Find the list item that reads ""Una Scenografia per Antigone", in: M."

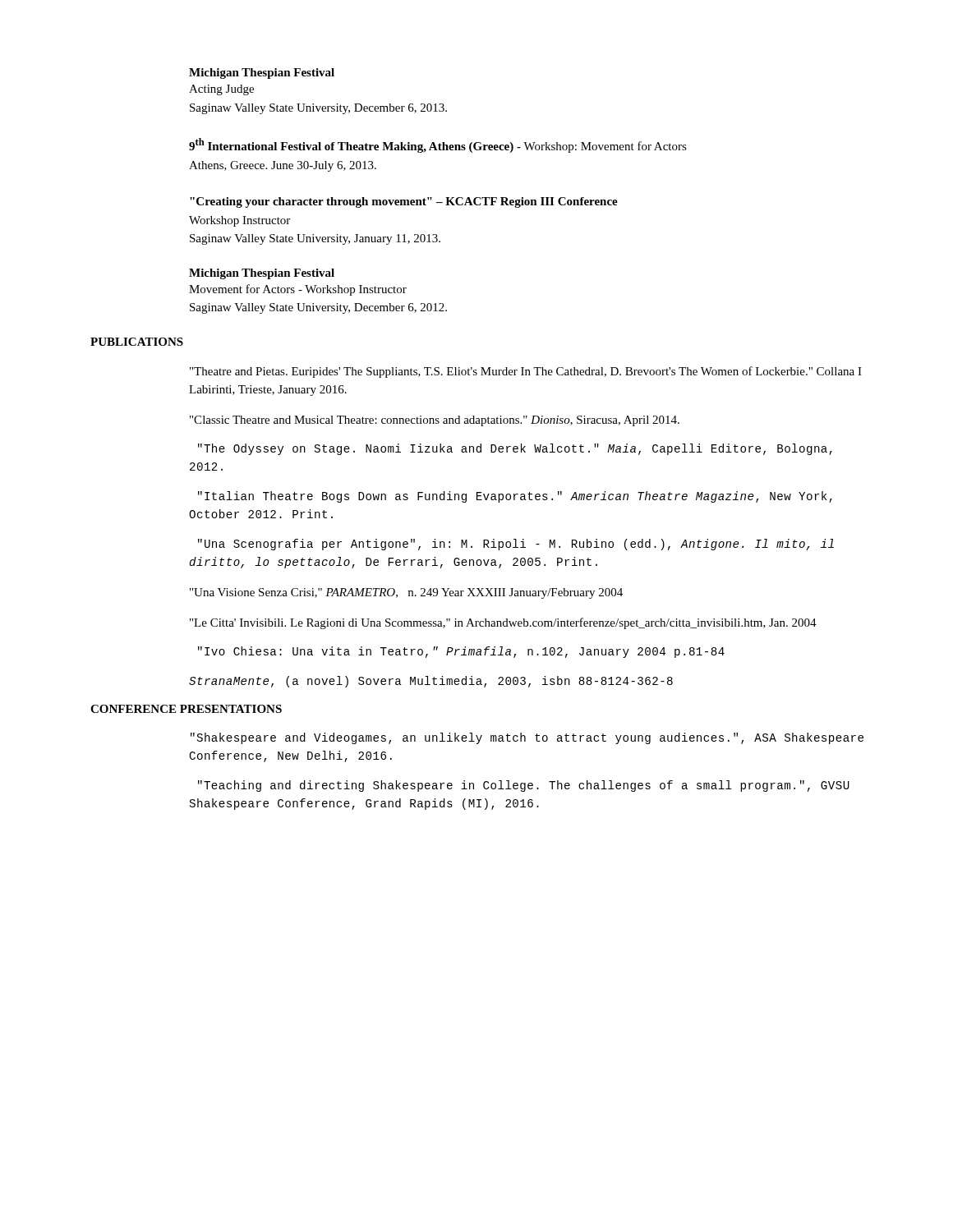(x=512, y=554)
